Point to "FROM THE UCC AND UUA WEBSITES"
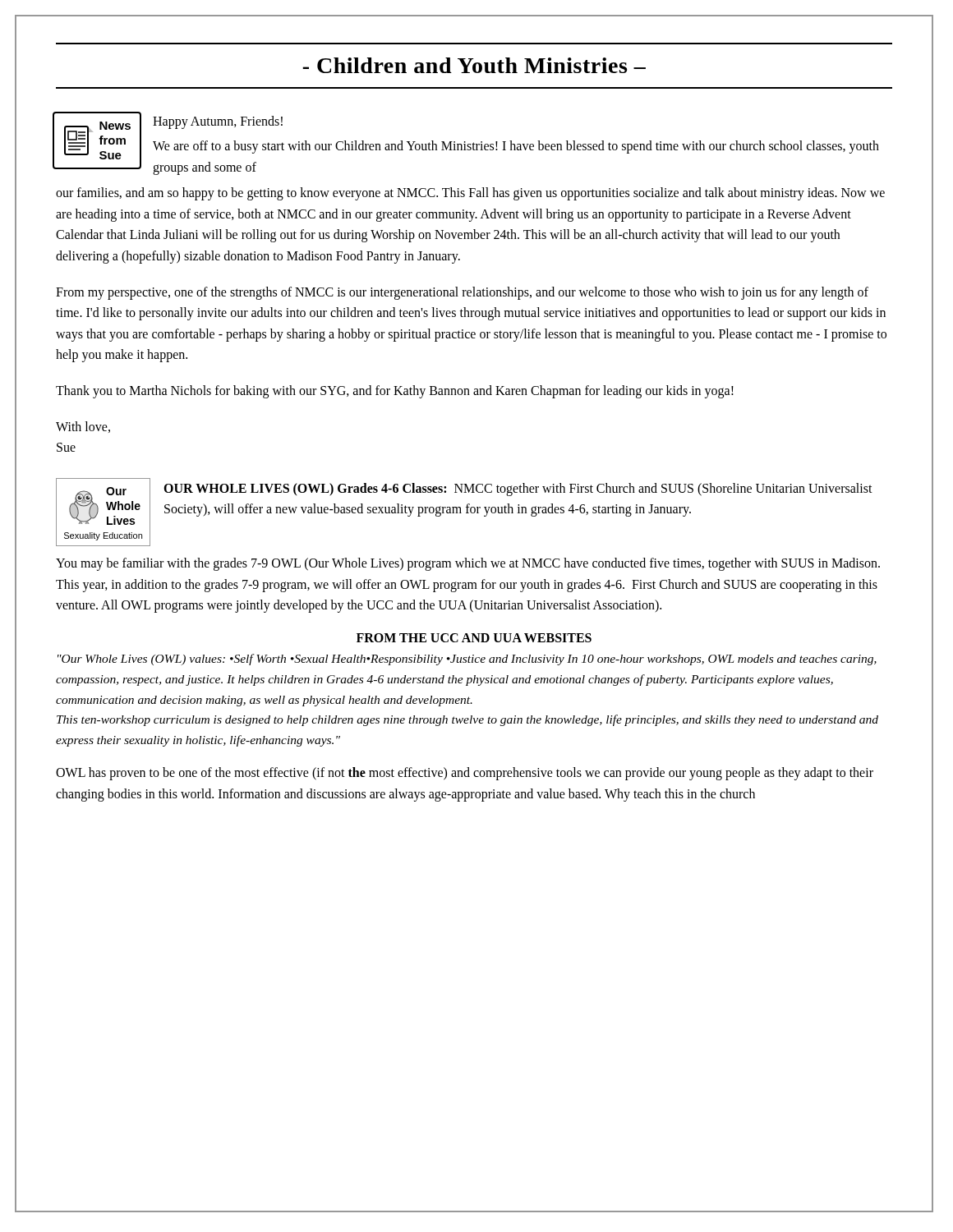 point(474,638)
